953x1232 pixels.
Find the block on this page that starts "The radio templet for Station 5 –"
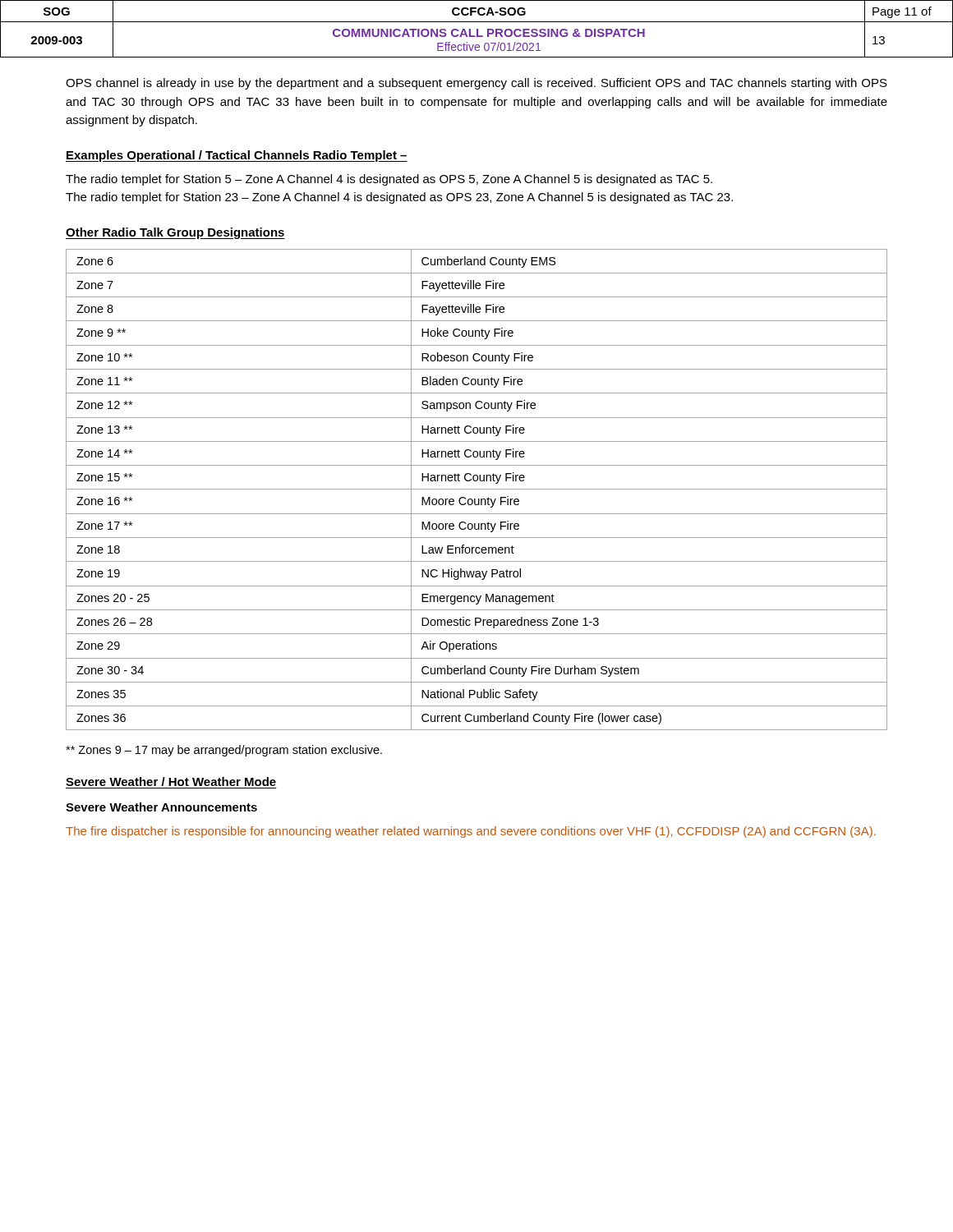click(x=400, y=187)
